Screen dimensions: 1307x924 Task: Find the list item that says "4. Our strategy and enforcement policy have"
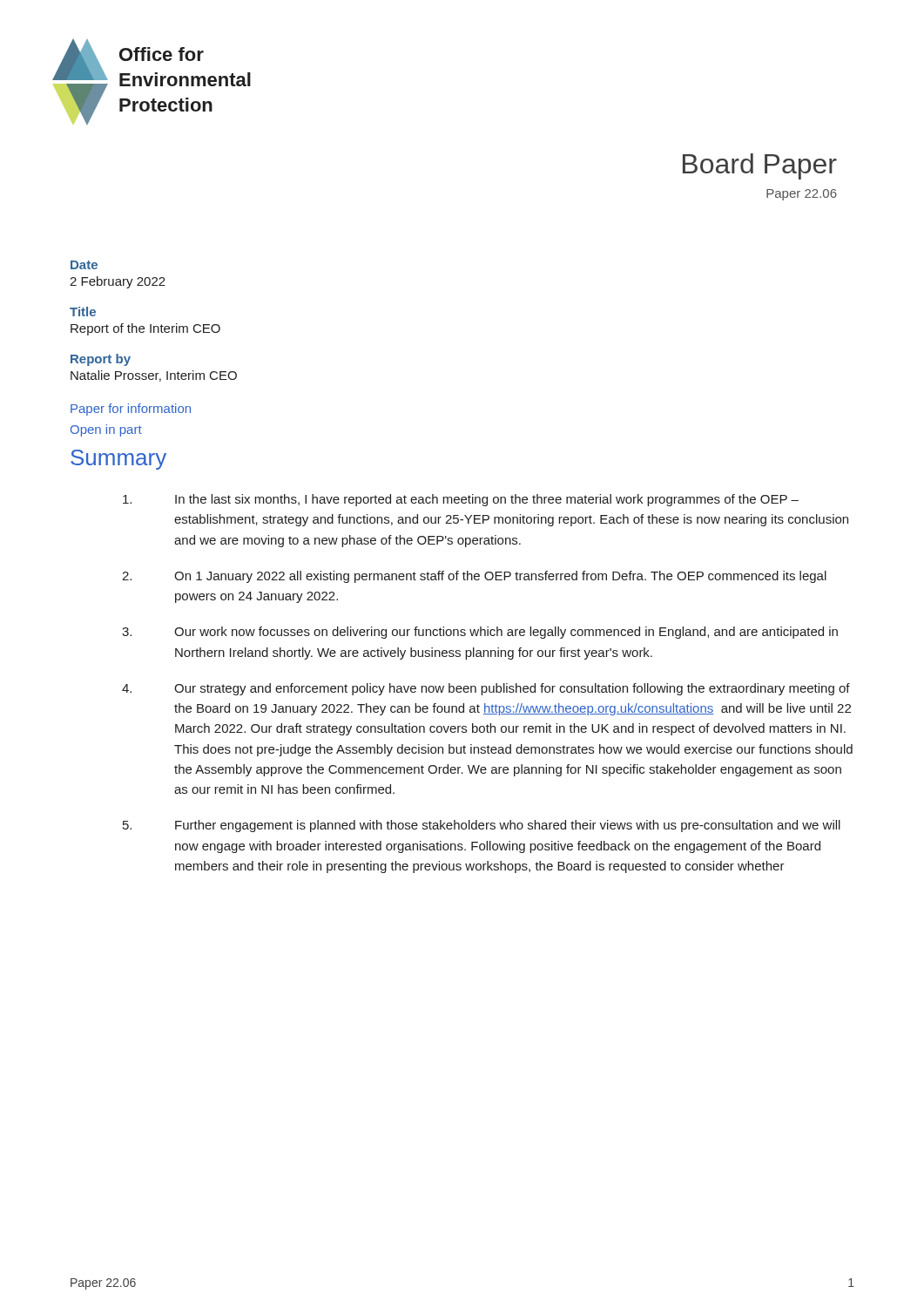coord(462,738)
